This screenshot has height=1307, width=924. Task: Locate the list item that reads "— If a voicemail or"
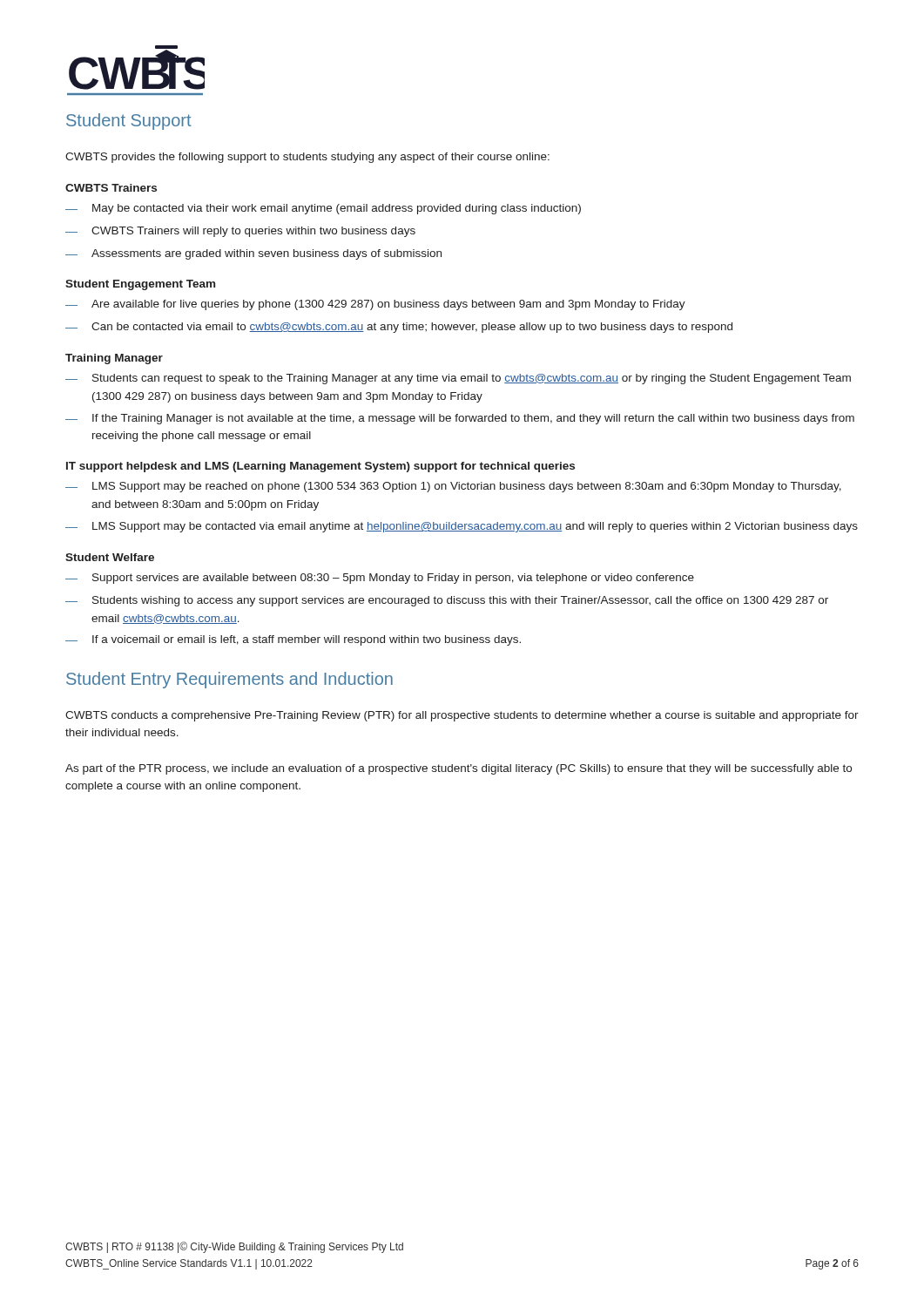(462, 641)
